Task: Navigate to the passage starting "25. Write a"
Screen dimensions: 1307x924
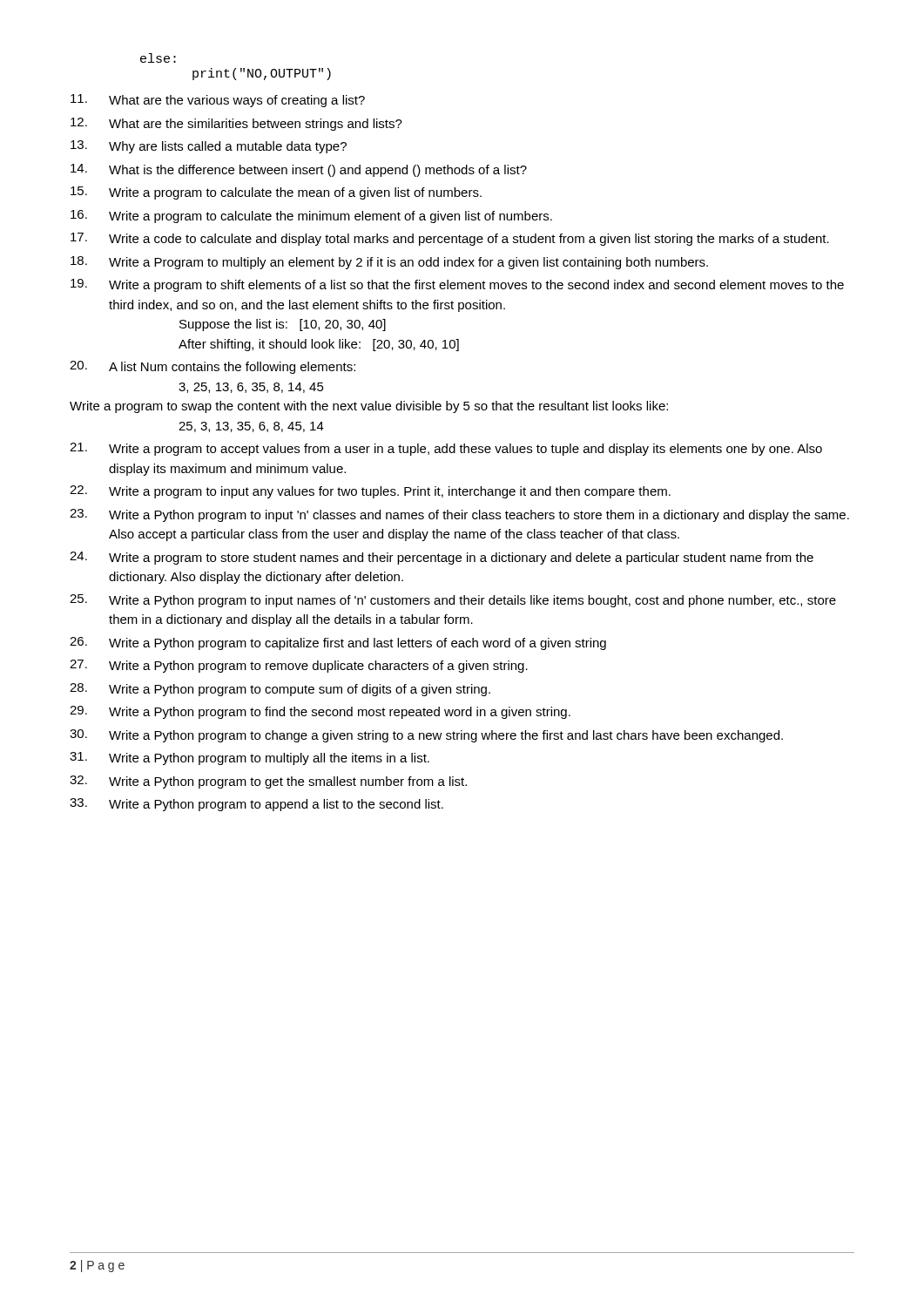Action: (x=462, y=610)
